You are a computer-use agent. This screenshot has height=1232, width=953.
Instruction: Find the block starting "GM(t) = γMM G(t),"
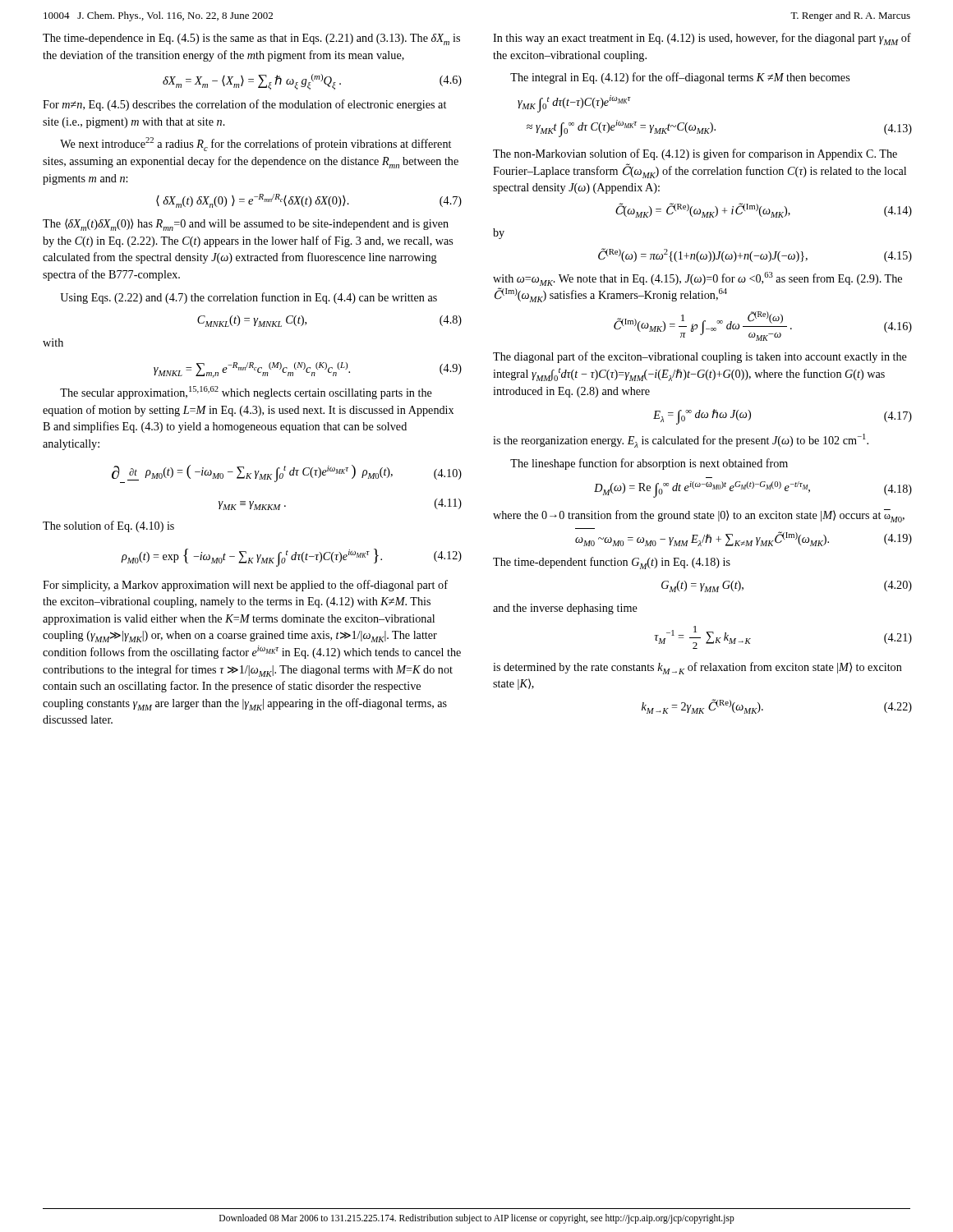coord(702,585)
